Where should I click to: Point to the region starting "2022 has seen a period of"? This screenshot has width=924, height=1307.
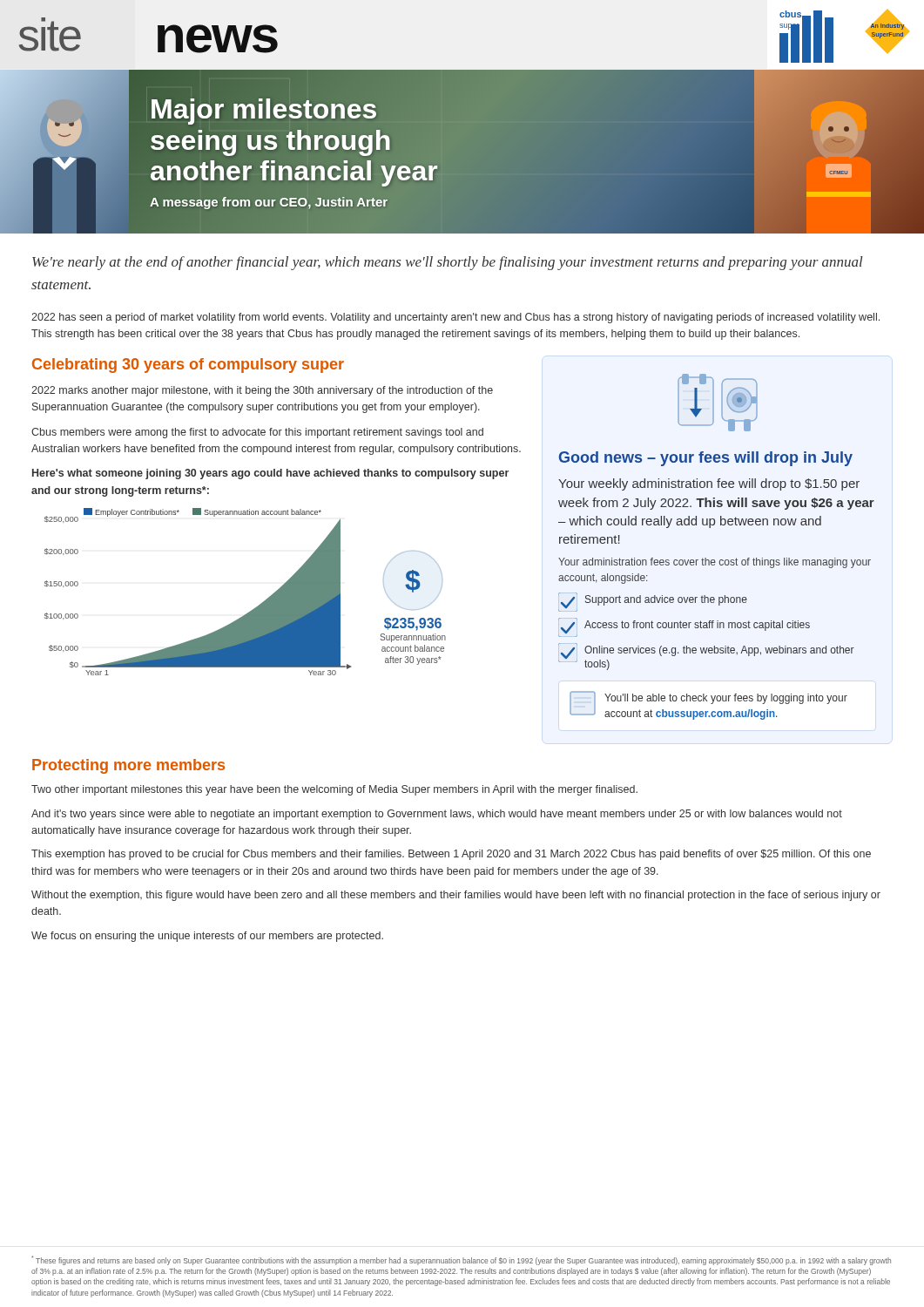(462, 326)
